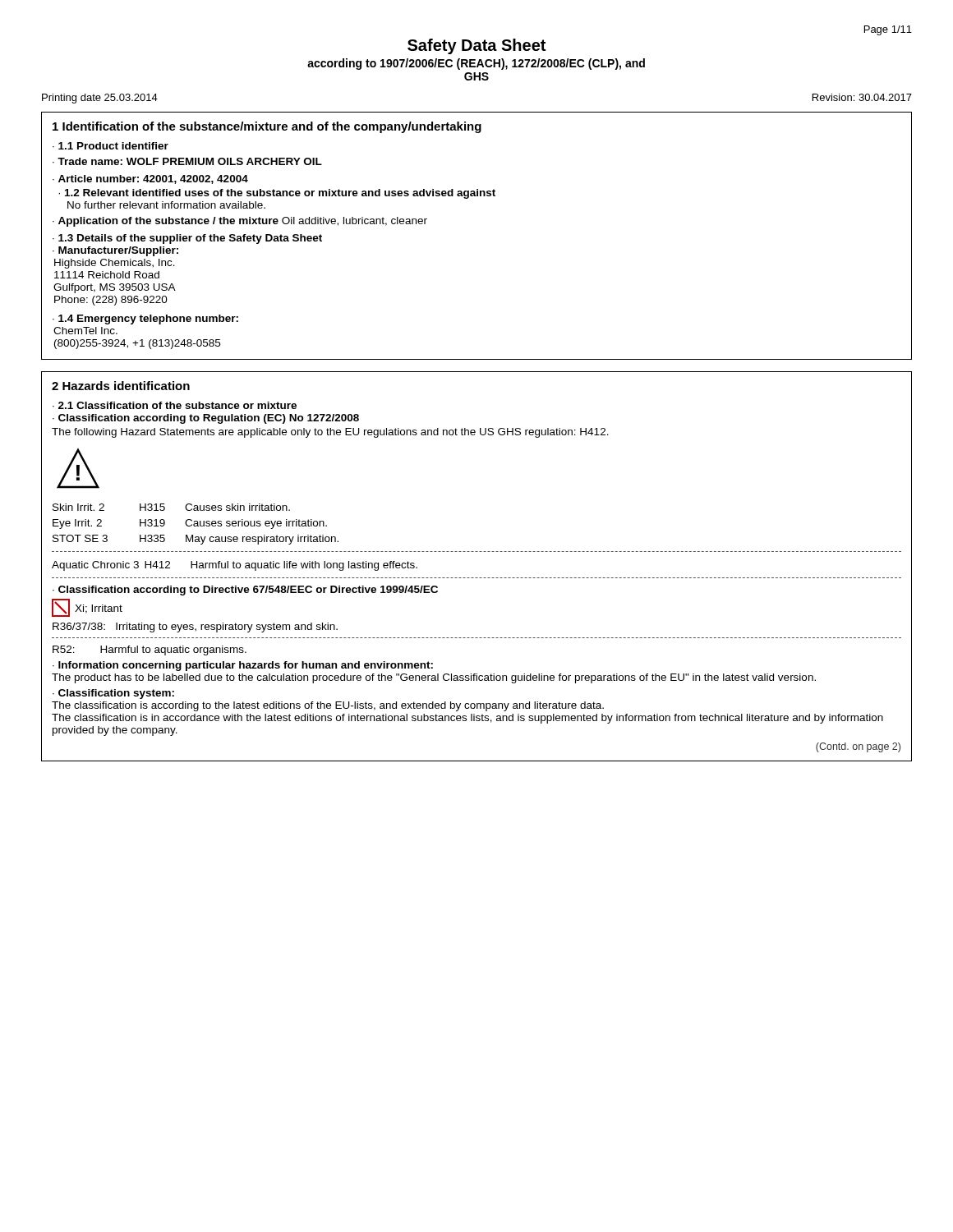Point to the block beginning "· Trade name: WOLF PREMIUM OILS ARCHERY"

(187, 161)
